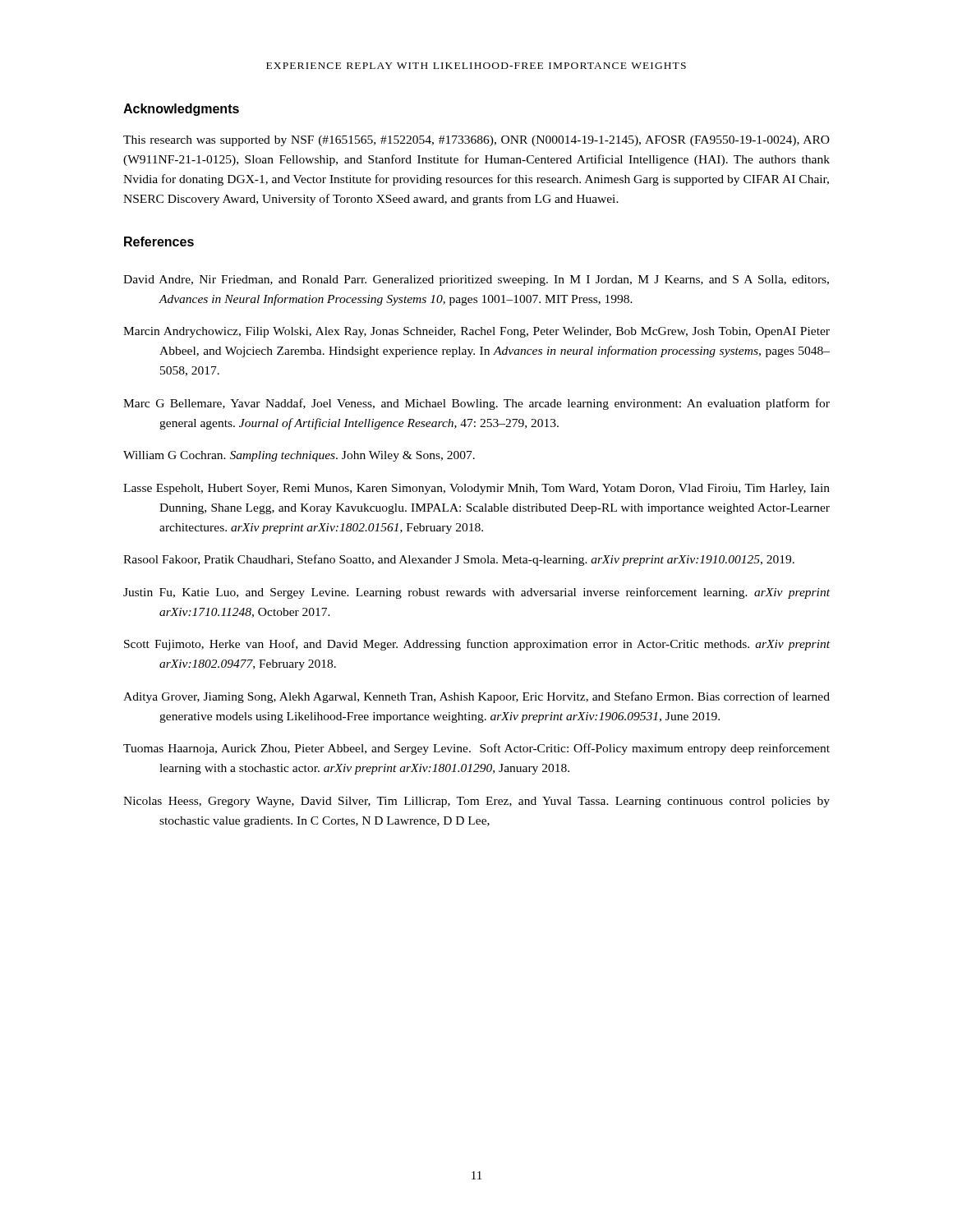953x1232 pixels.
Task: Navigate to the text block starting "Marc G Bellemare, Yavar Naddaf, Joel"
Action: pyautogui.click(x=476, y=413)
